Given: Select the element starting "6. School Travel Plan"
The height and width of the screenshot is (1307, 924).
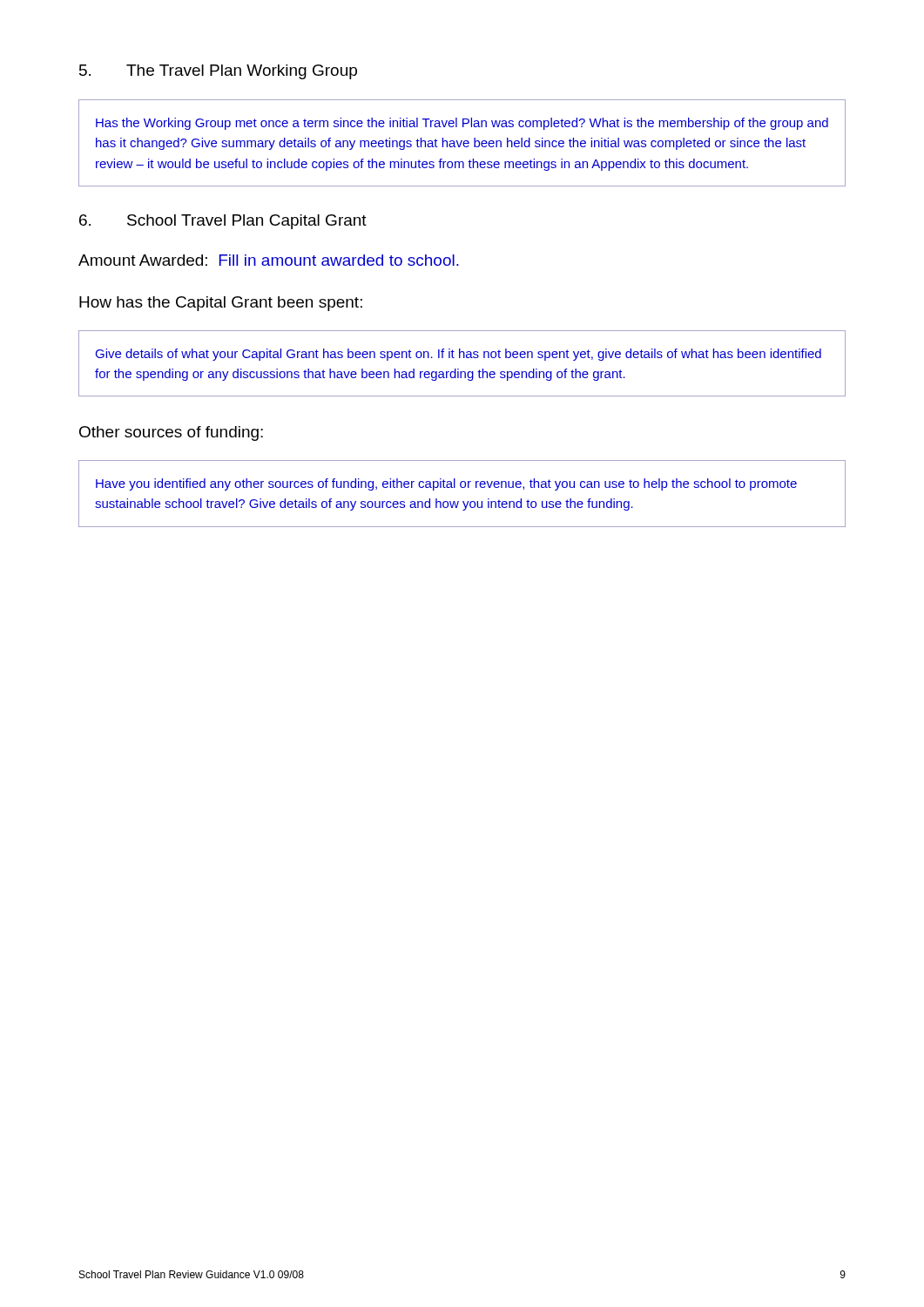Looking at the screenshot, I should (222, 220).
